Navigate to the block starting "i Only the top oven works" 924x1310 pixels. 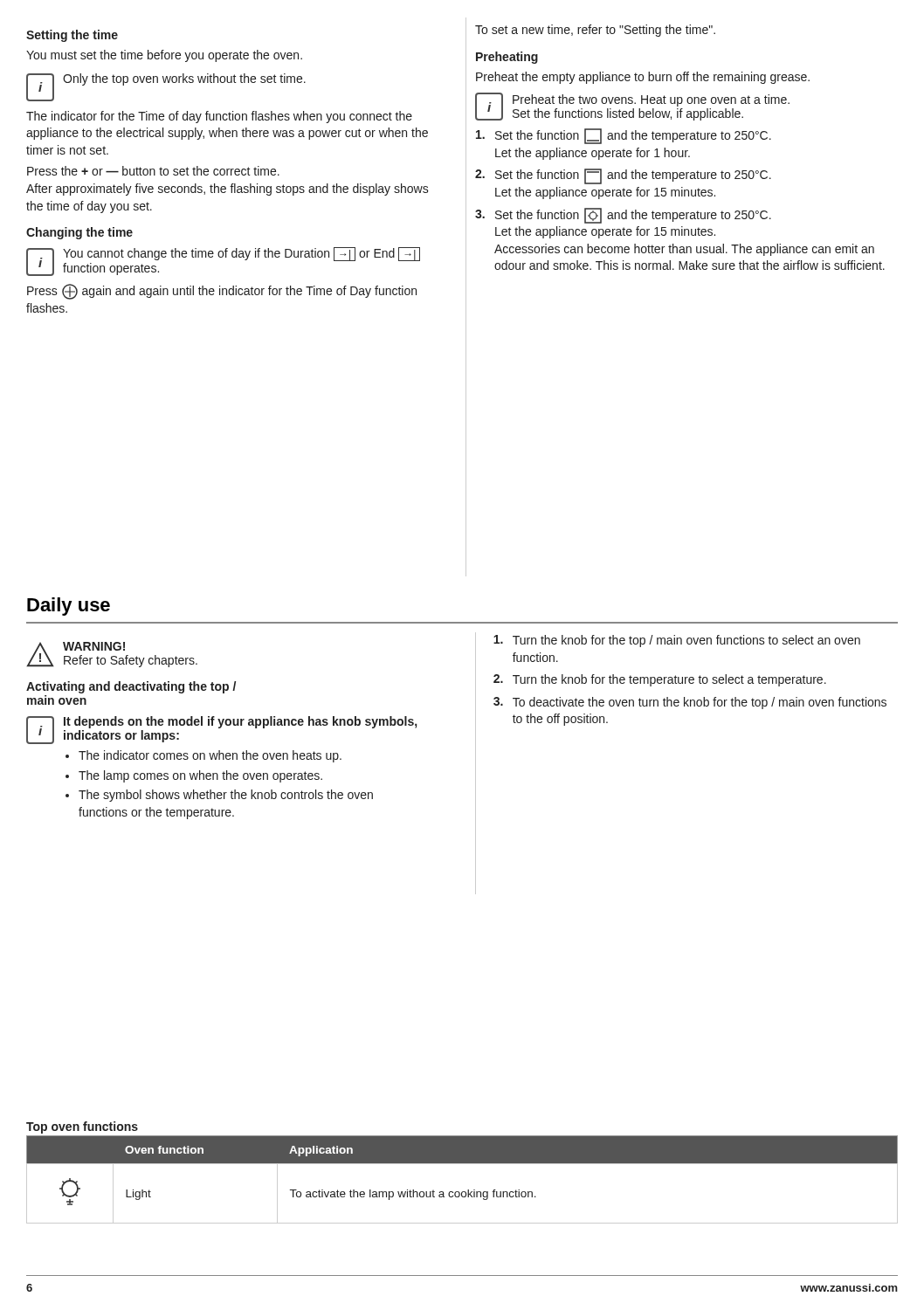click(232, 86)
